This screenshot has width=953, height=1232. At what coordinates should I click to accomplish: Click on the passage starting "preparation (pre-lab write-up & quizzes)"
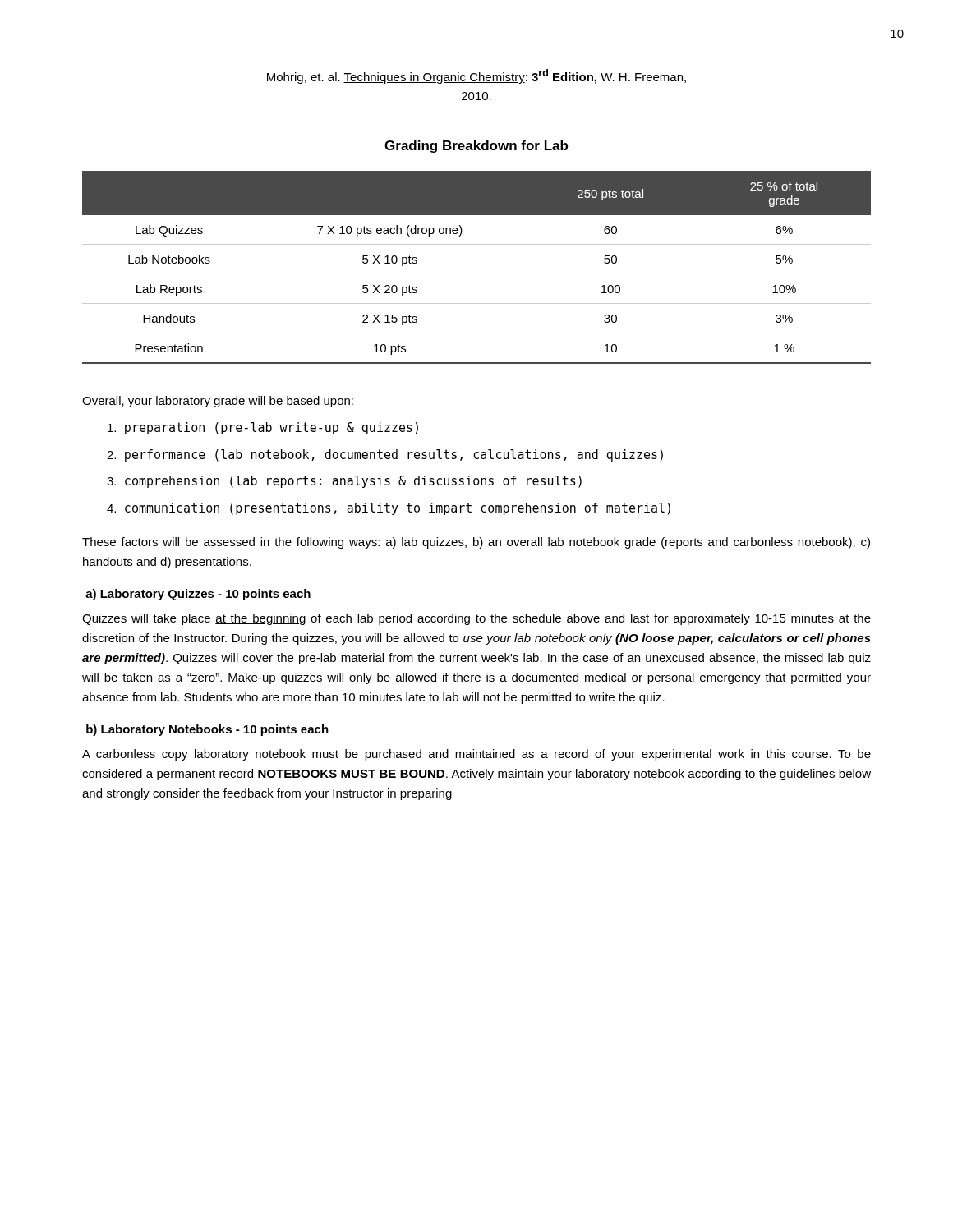[x=264, y=428]
